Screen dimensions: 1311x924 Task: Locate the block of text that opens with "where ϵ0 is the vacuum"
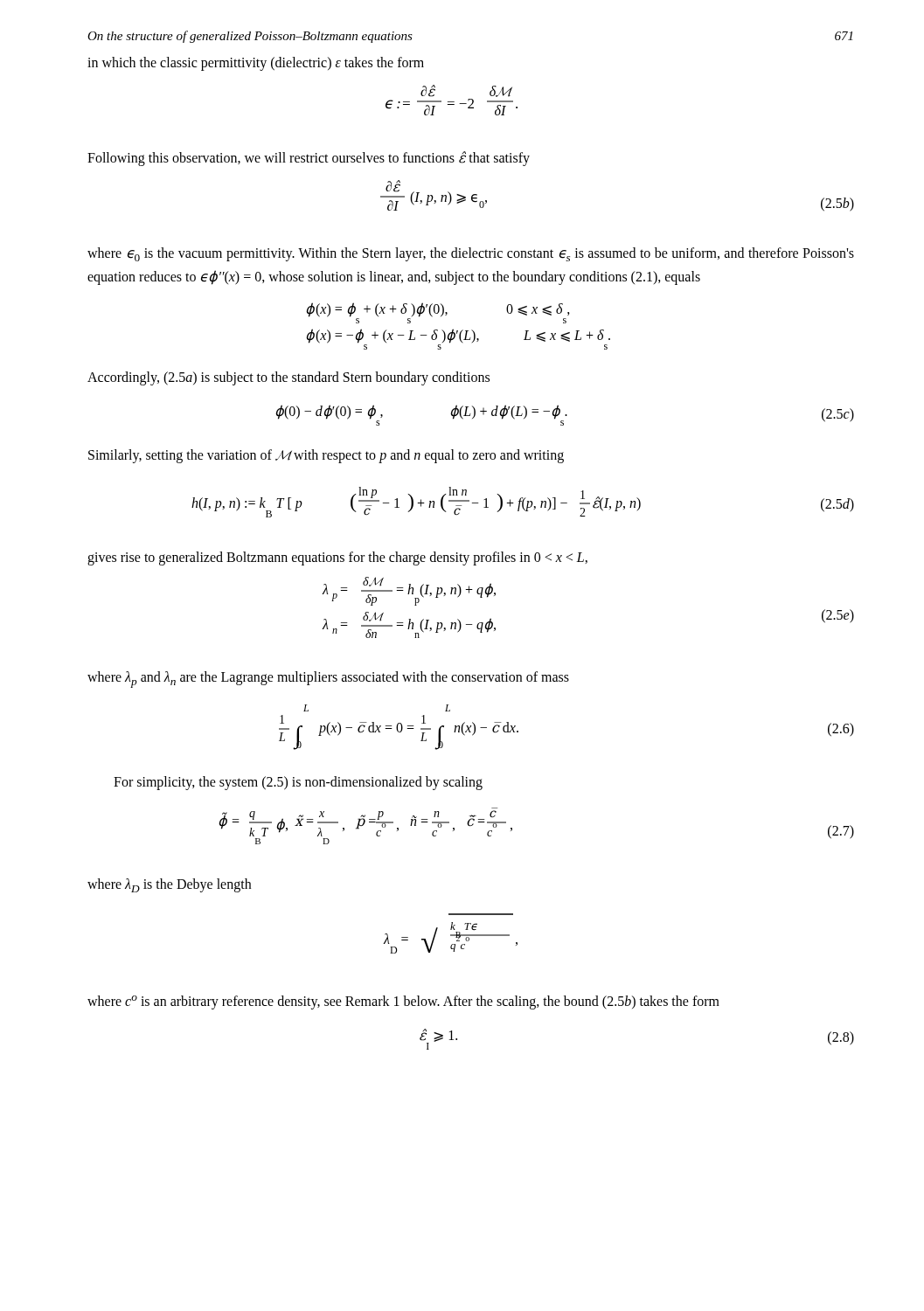click(x=471, y=265)
